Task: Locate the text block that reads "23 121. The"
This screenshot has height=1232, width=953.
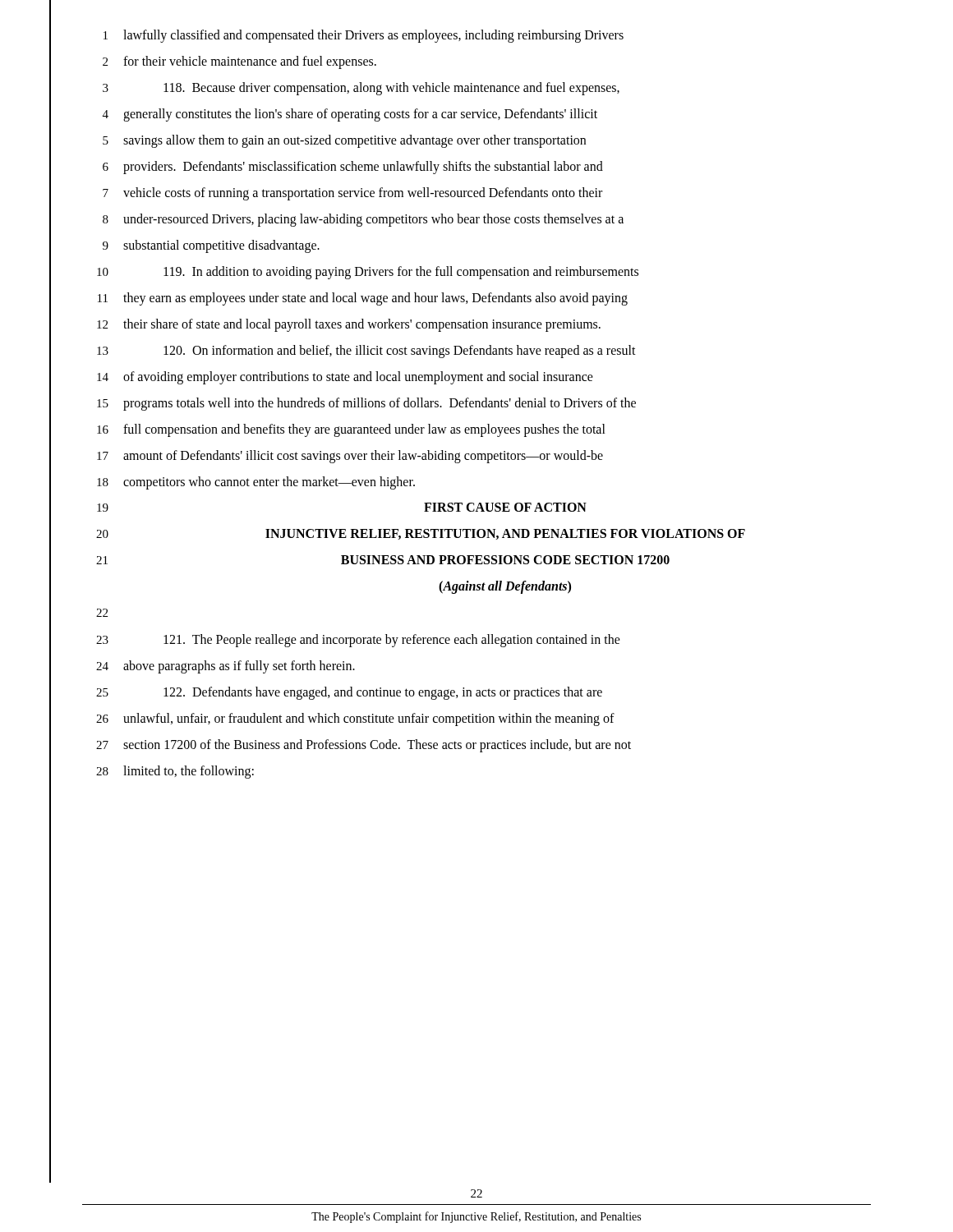Action: [485, 655]
